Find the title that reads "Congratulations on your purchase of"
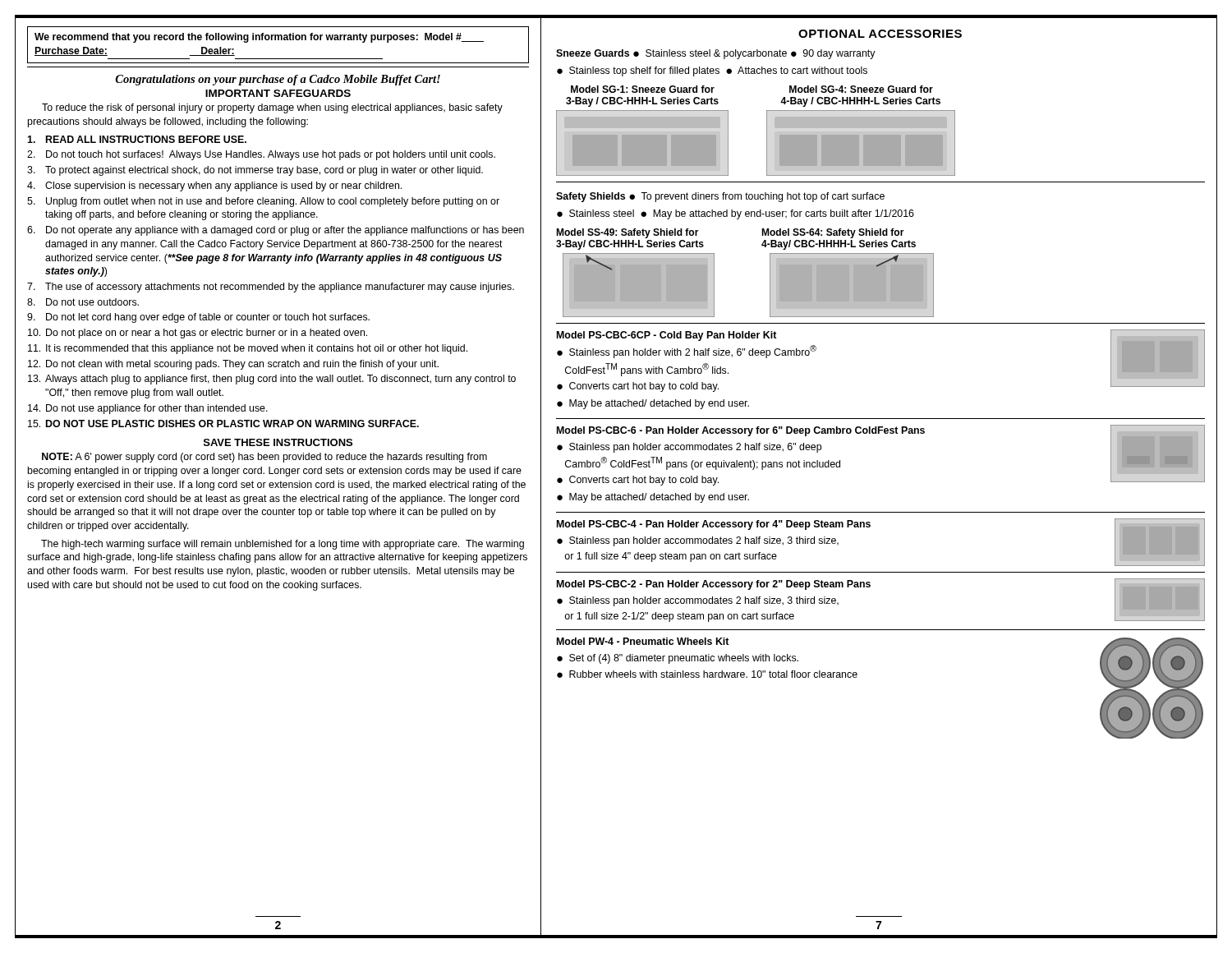The image size is (1232, 953). click(278, 86)
